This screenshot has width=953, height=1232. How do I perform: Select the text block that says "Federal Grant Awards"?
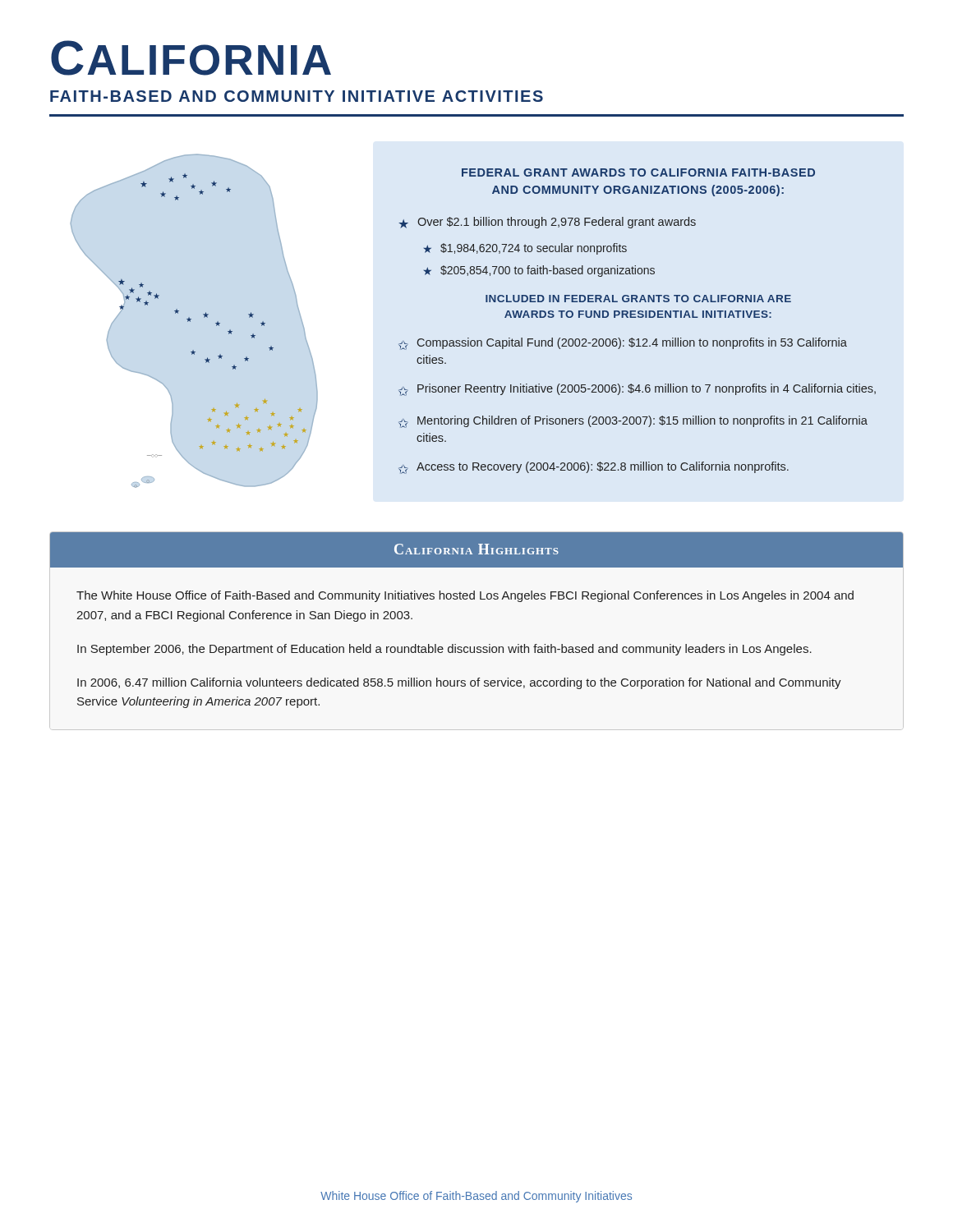tap(638, 322)
